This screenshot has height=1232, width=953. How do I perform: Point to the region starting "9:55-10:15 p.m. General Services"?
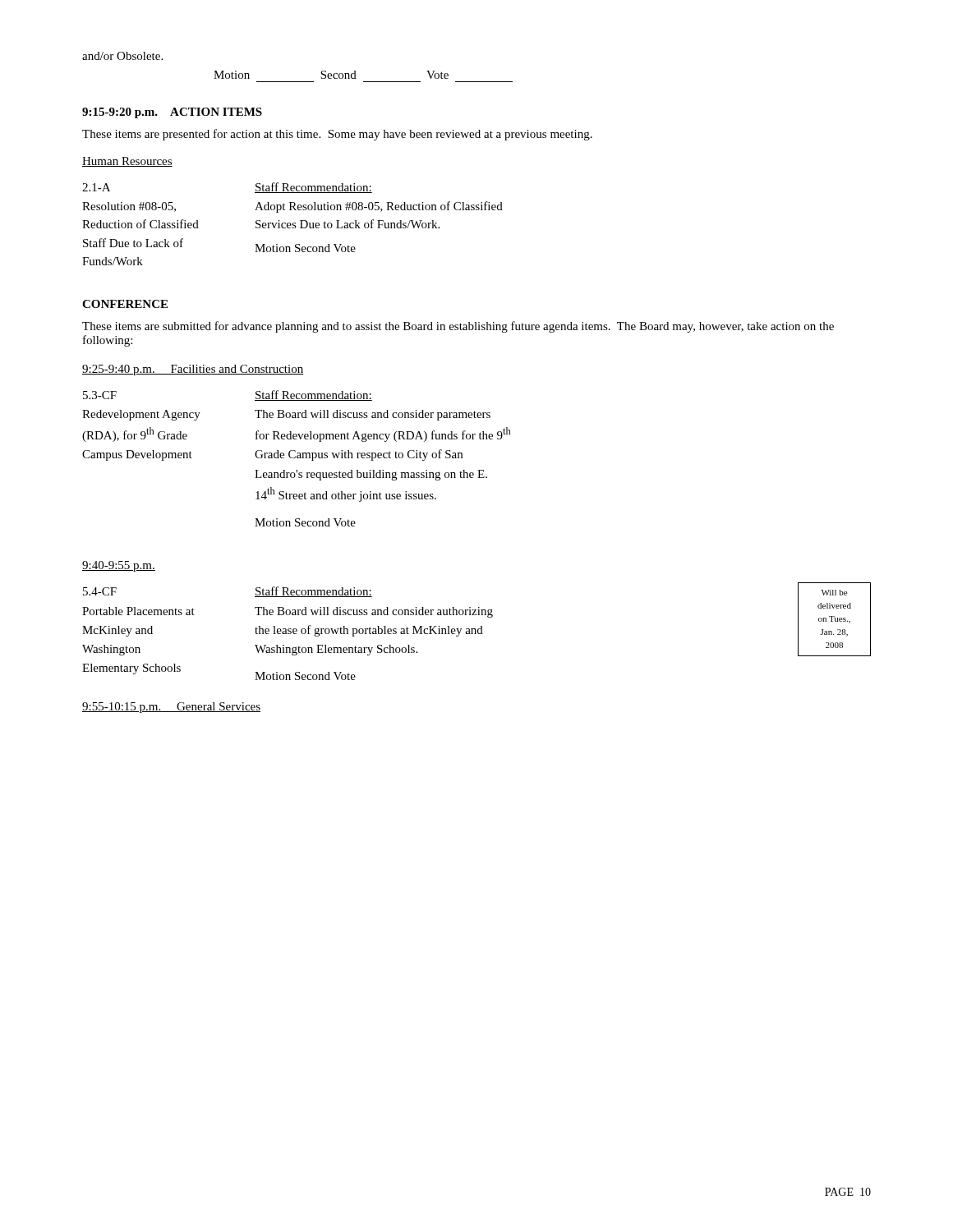171,706
